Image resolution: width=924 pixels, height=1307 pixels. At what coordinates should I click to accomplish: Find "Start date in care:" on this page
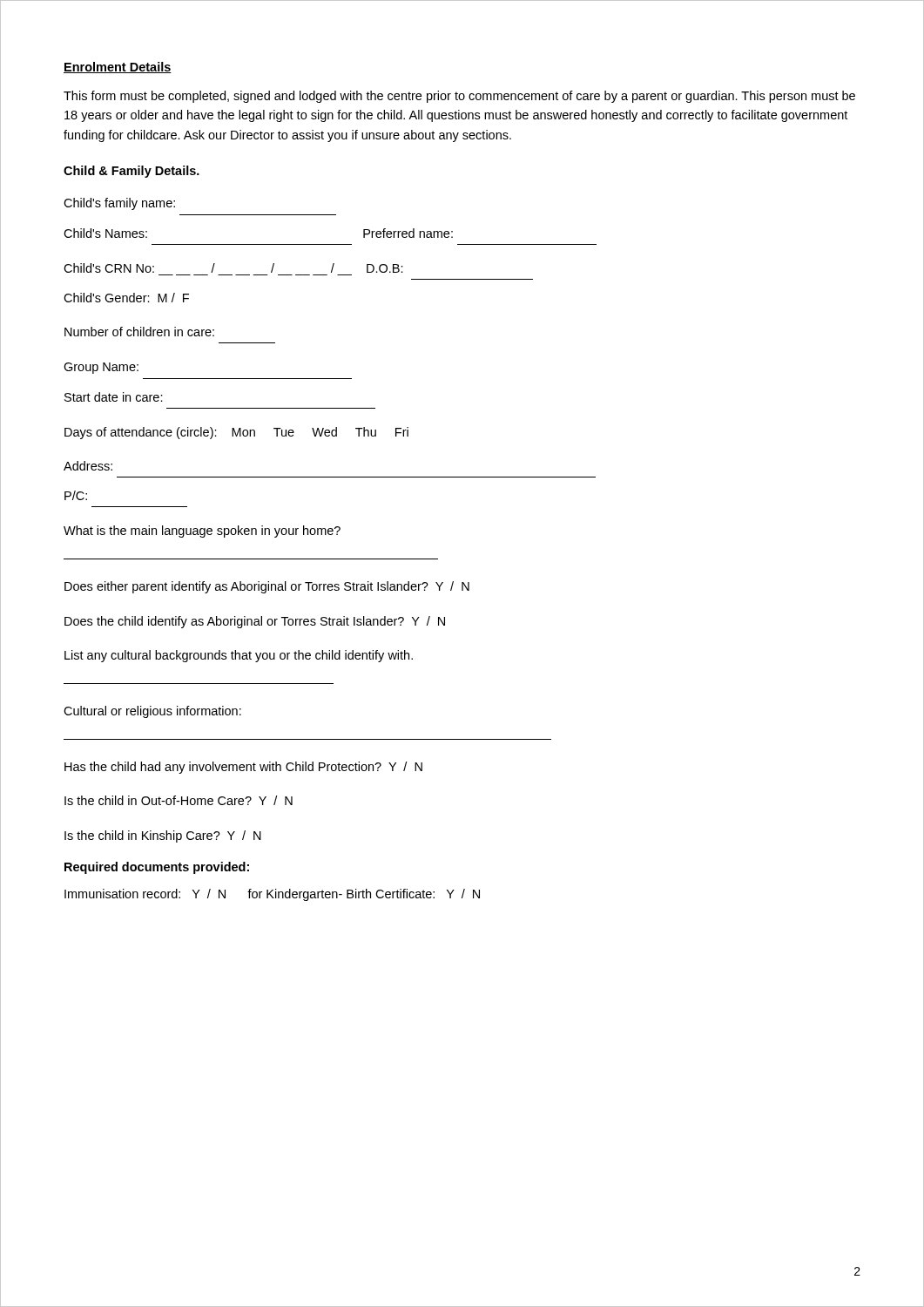point(220,398)
